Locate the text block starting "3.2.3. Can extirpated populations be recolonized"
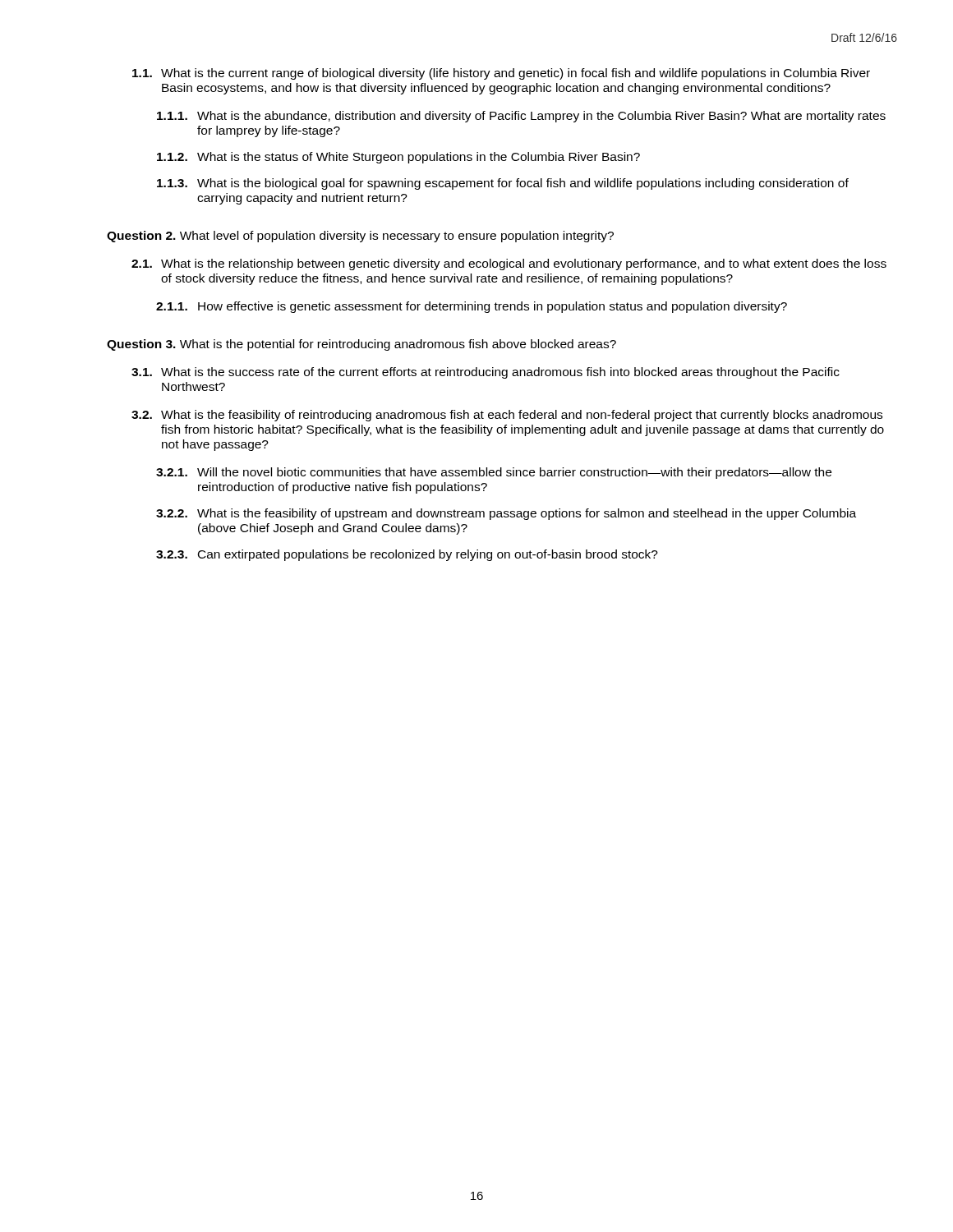 527,554
